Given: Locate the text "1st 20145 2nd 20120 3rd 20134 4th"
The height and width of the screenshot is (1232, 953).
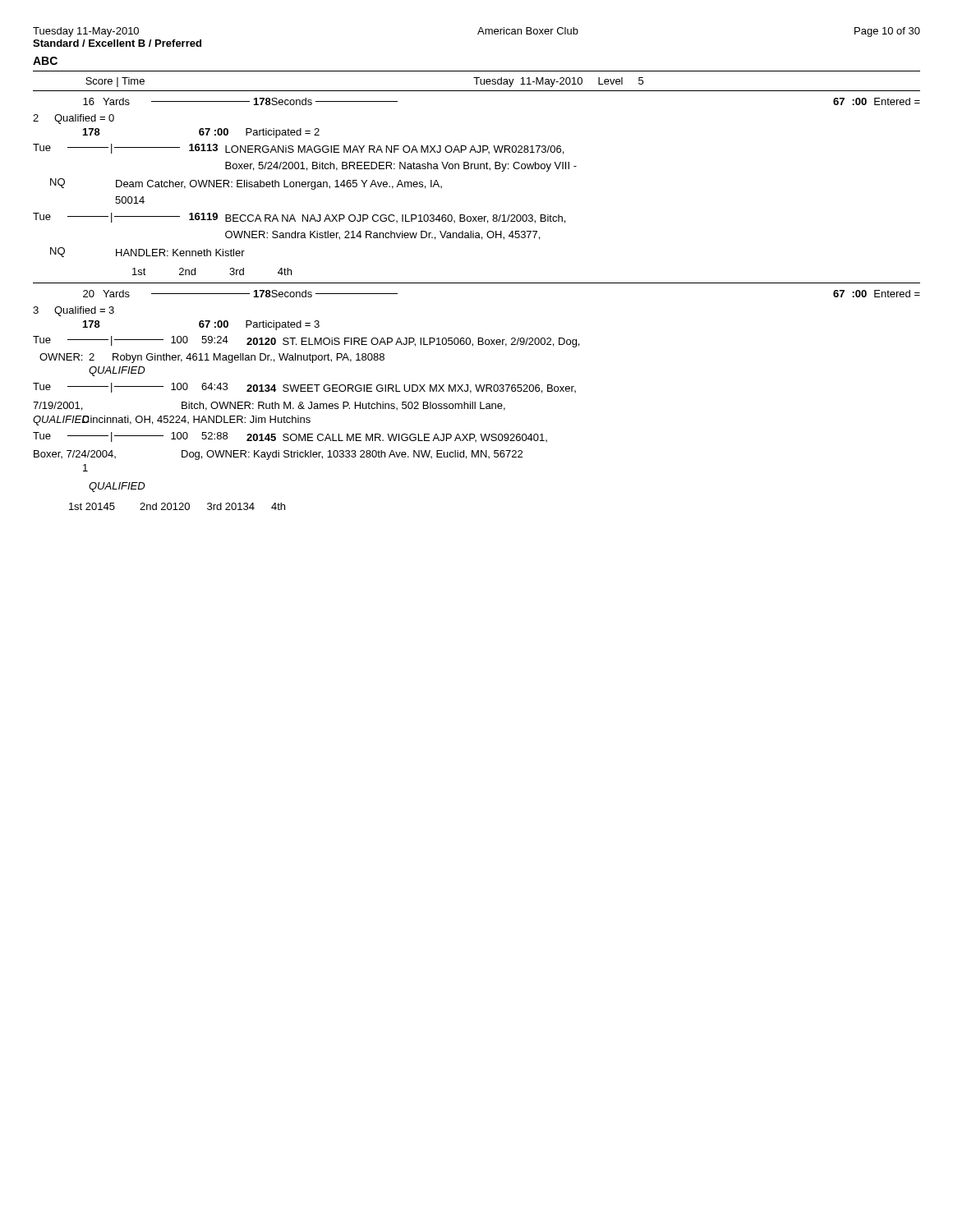Looking at the screenshot, I should point(159,506).
